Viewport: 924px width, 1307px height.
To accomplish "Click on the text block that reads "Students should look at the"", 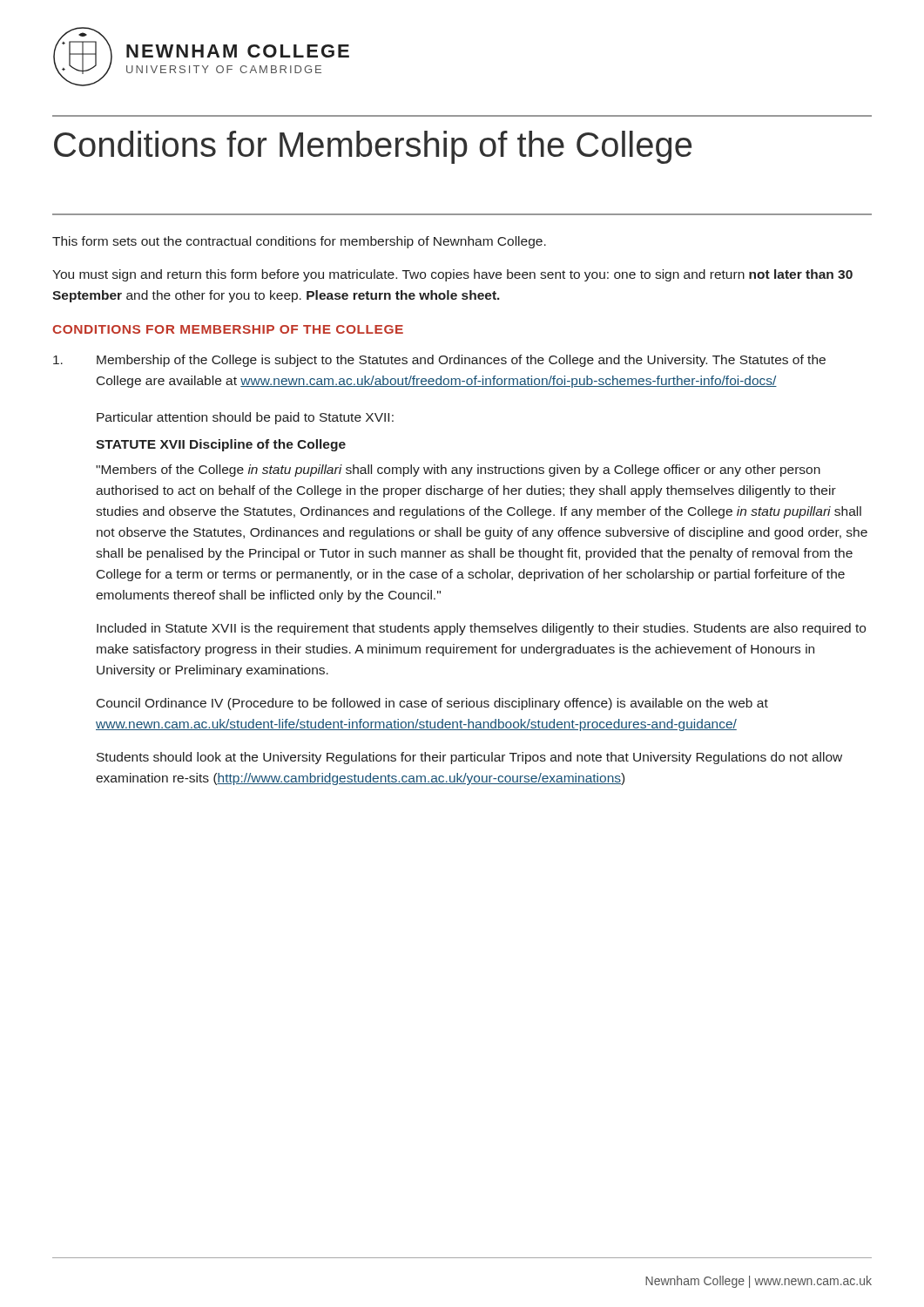I will coord(469,767).
